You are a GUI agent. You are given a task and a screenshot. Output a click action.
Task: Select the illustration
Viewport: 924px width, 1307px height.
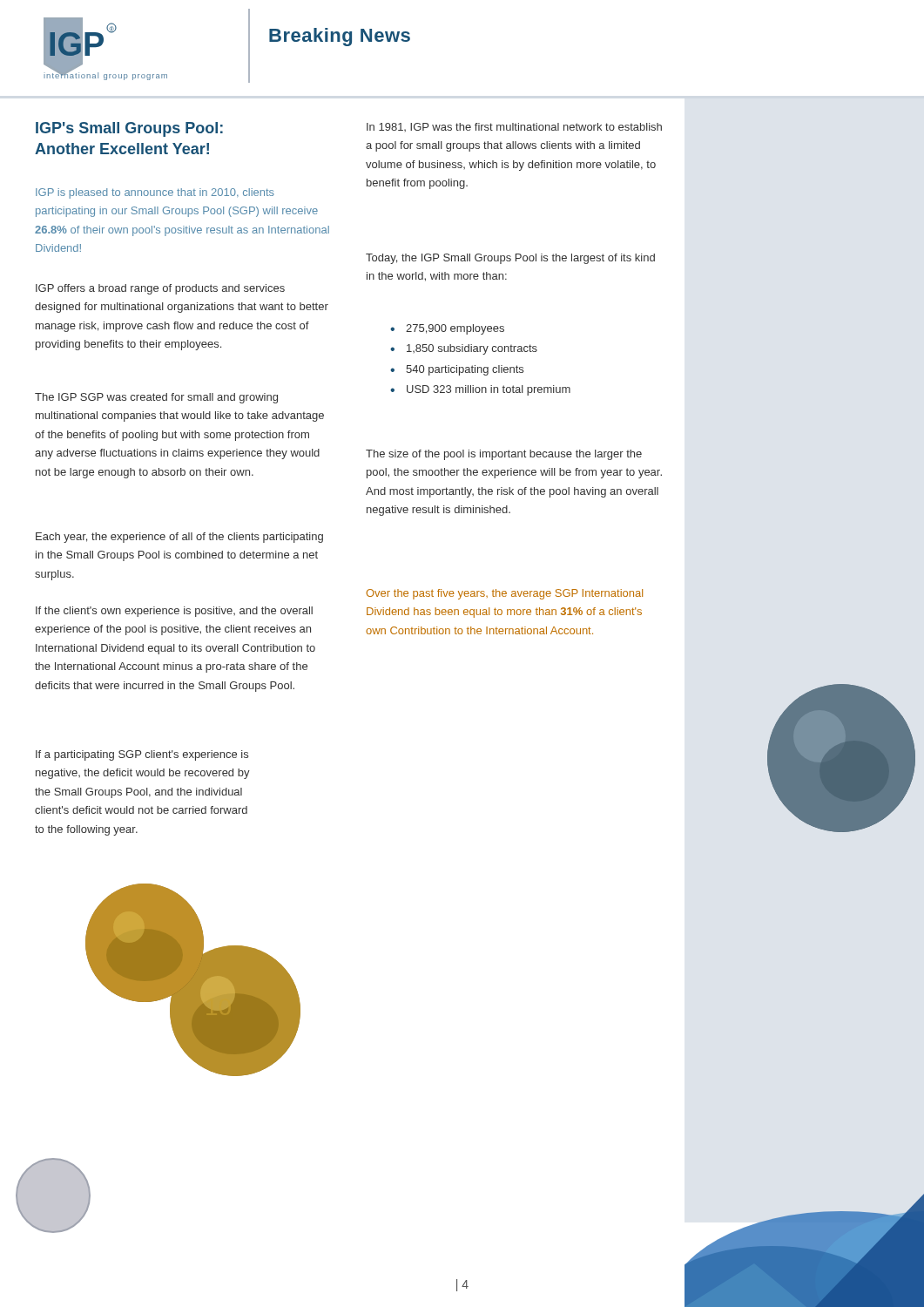click(804, 1207)
